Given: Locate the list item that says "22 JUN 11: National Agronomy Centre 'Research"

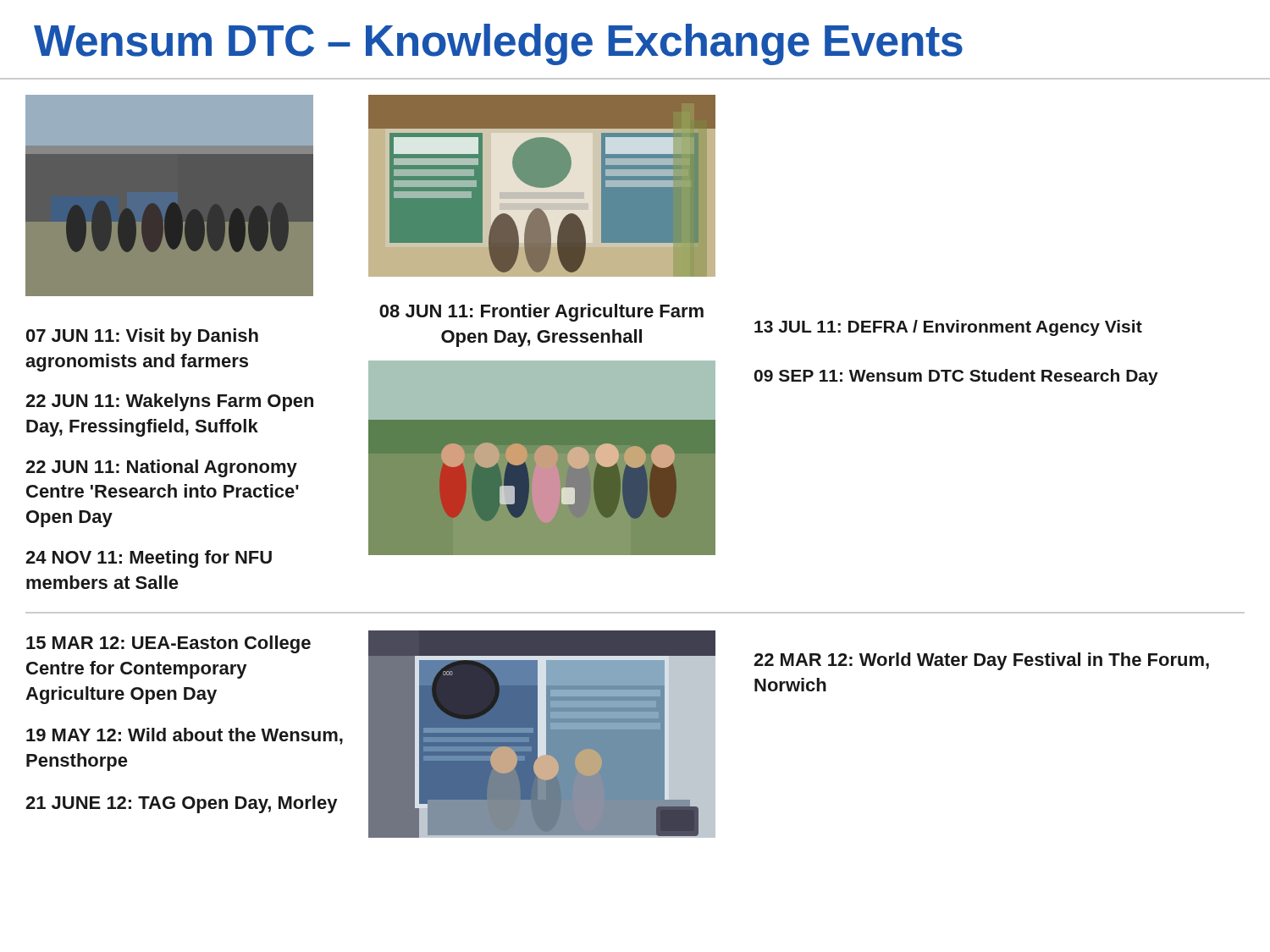Looking at the screenshot, I should 162,492.
